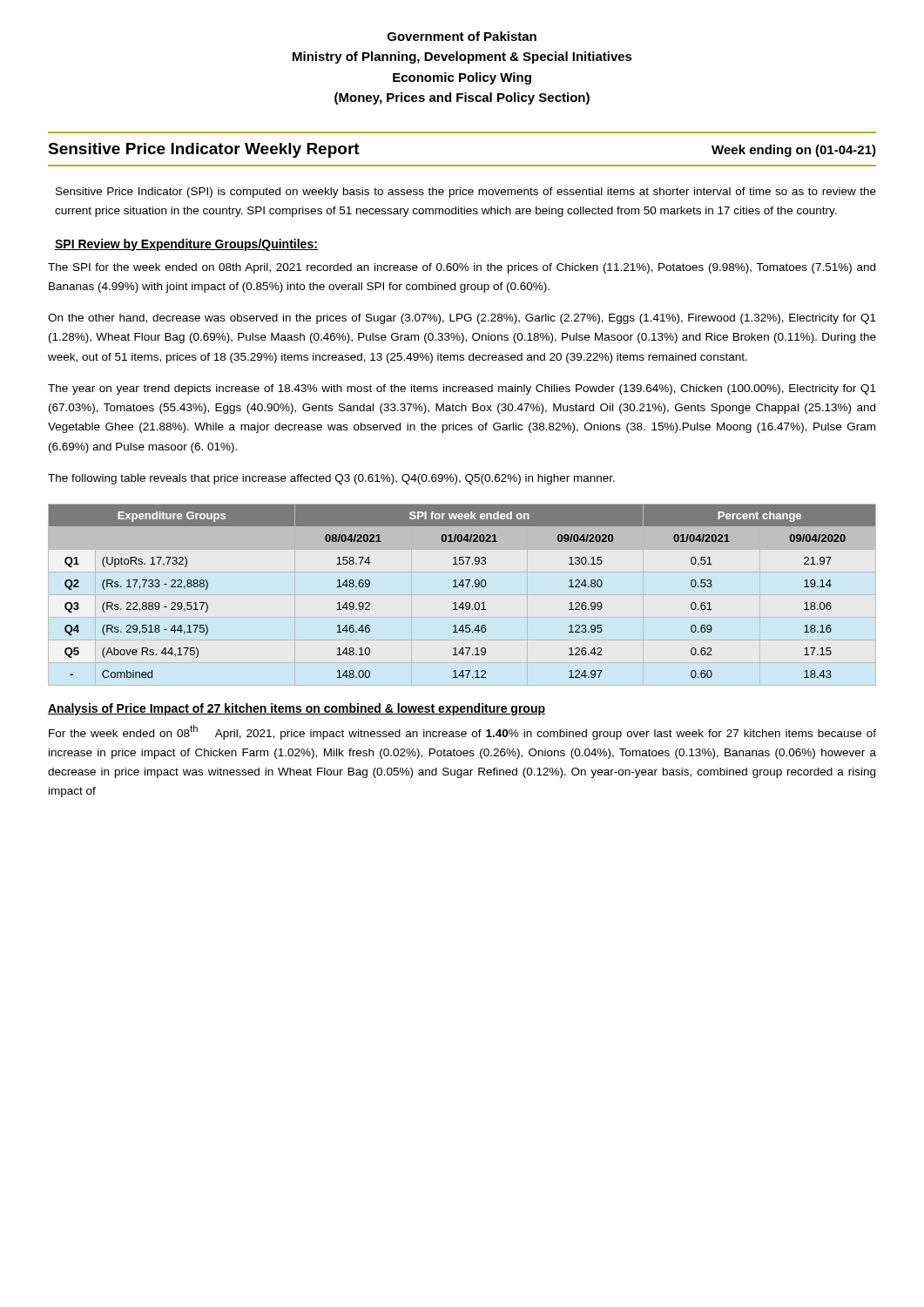924x1307 pixels.
Task: Select the text block with the text "Sensitive Price Indicator (SPI) is computed on weekly"
Action: pos(466,201)
